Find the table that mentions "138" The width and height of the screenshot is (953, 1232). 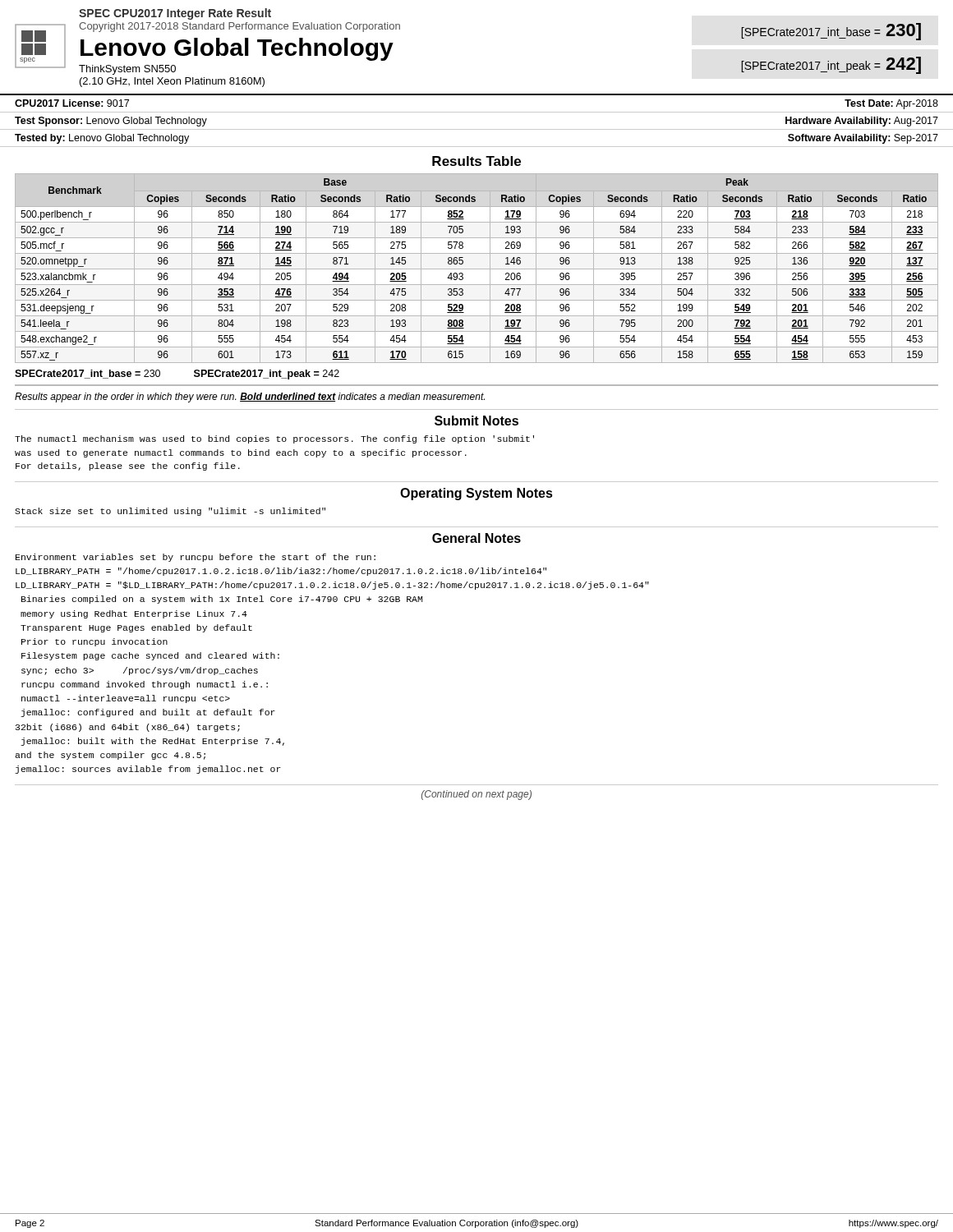(476, 268)
